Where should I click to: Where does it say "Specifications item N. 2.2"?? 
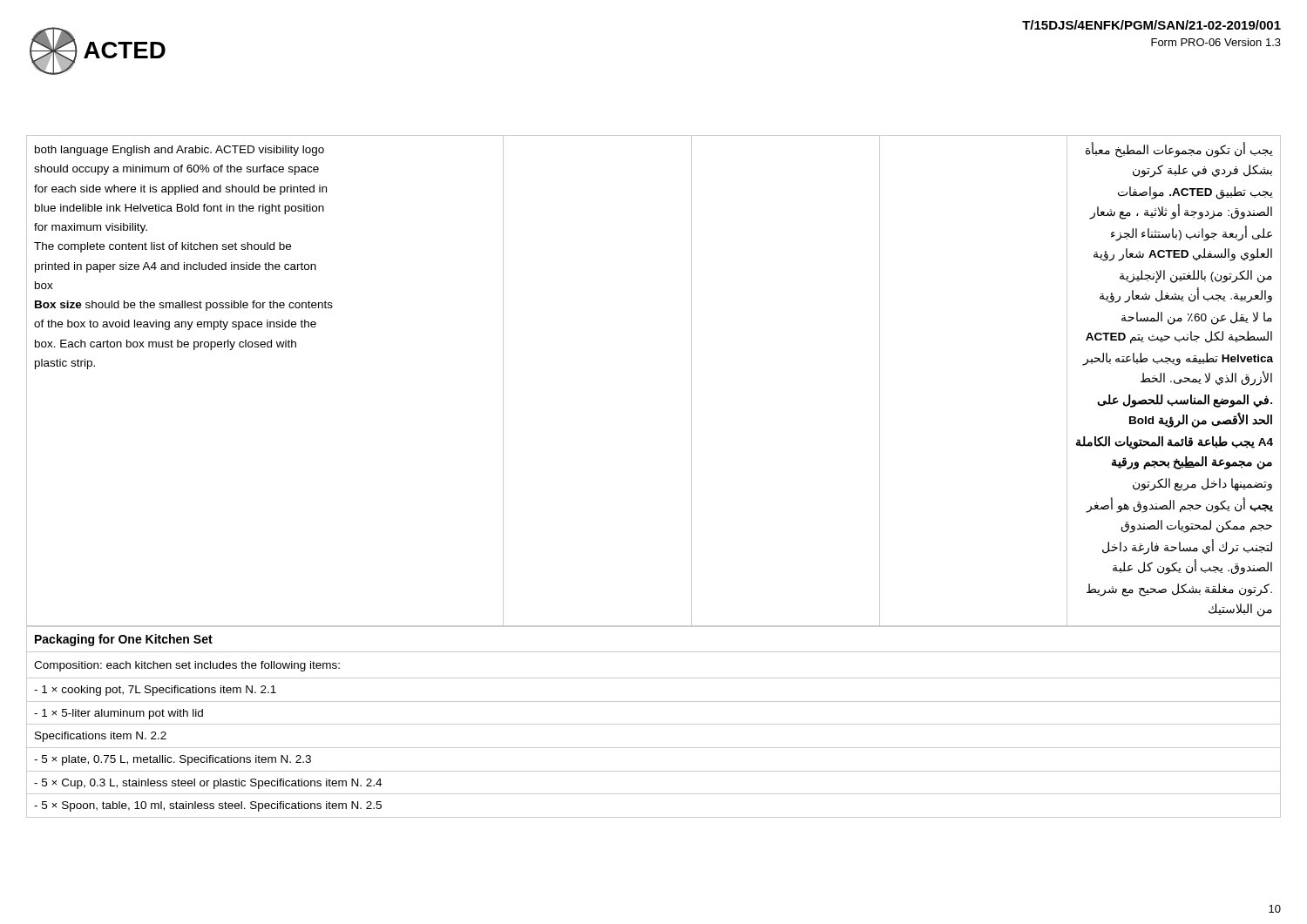pyautogui.click(x=100, y=736)
